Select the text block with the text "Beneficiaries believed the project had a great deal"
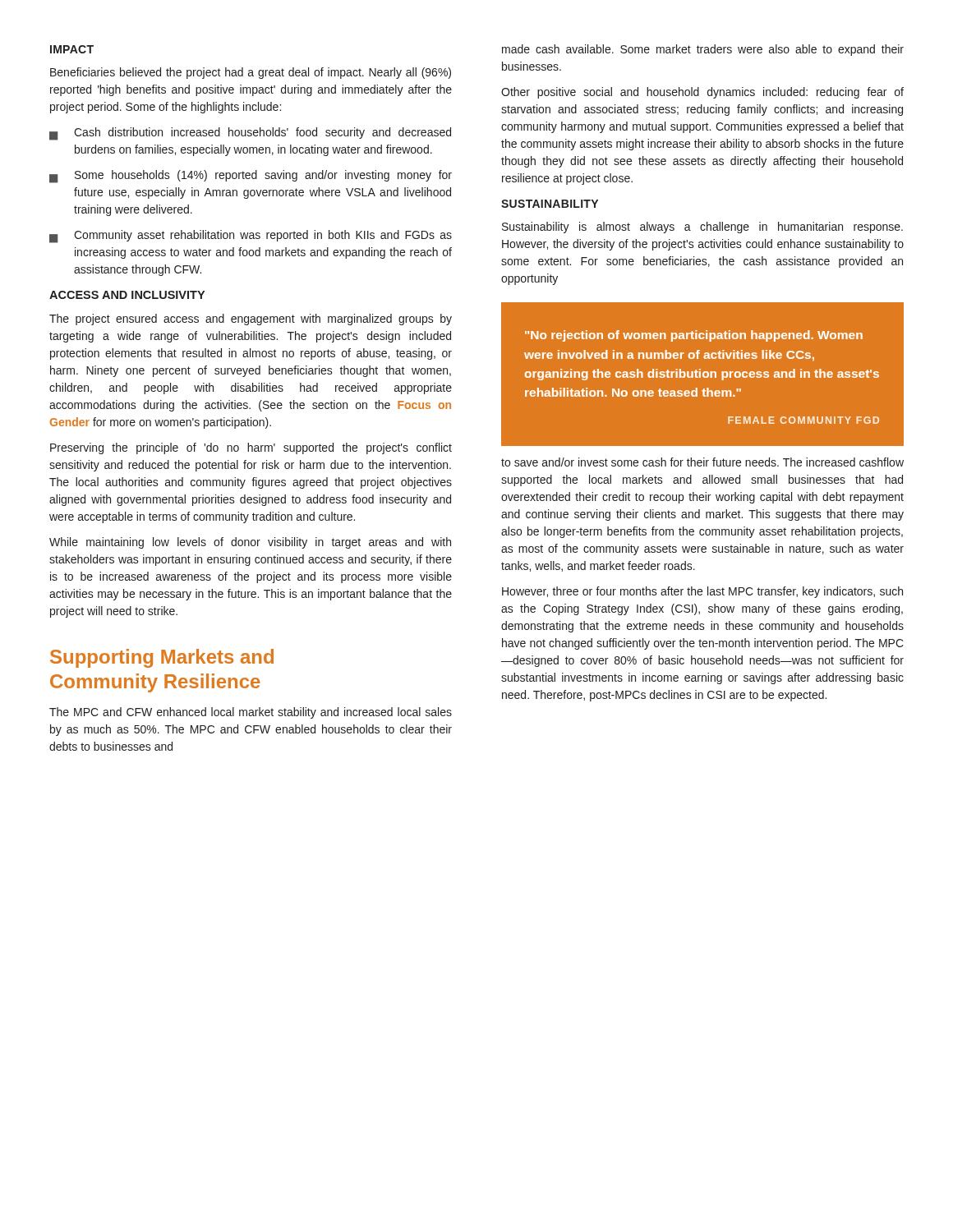953x1232 pixels. pyautogui.click(x=251, y=90)
